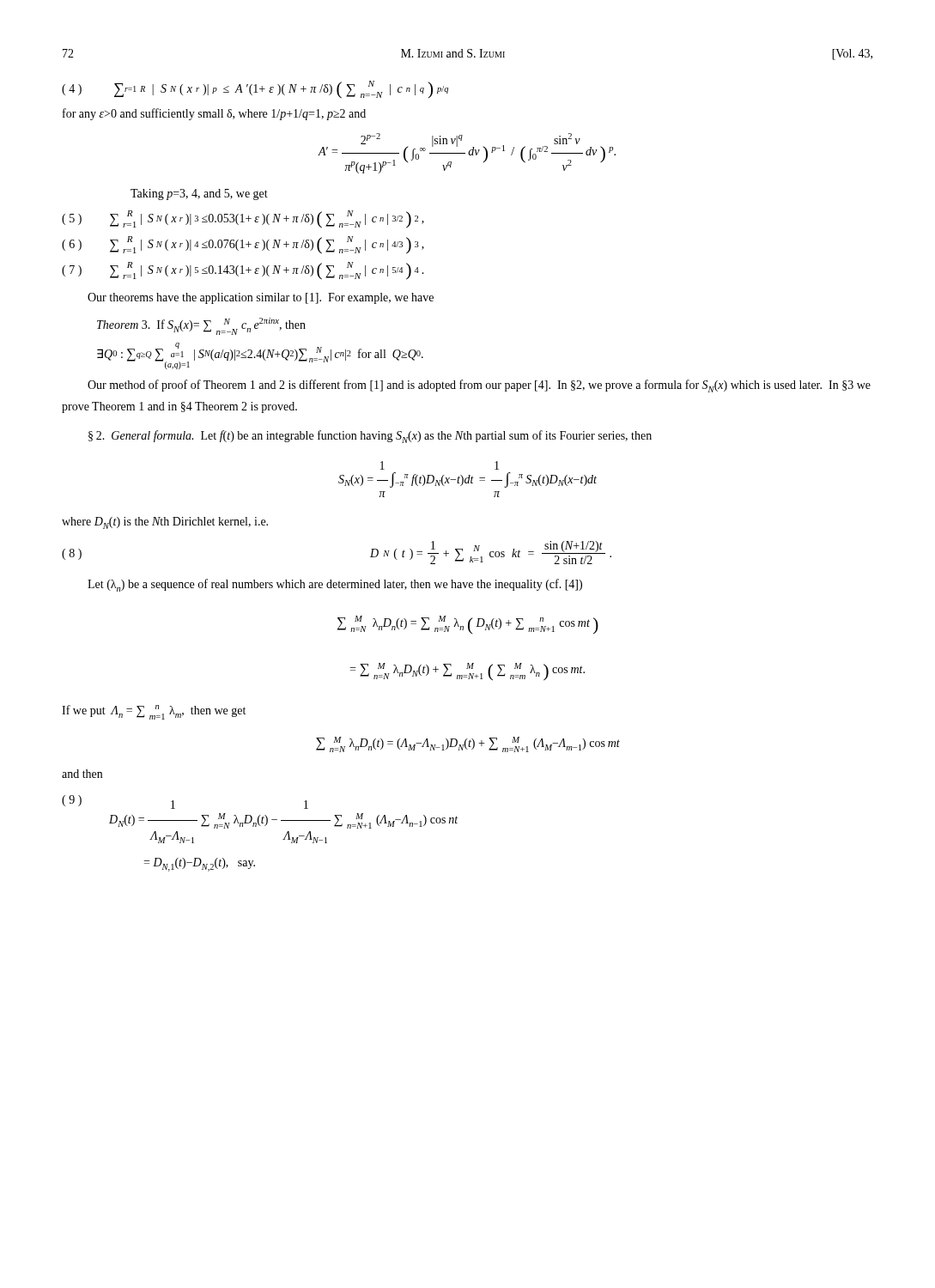The image size is (935, 1288).
Task: Find the region starting "( 8 ) DN(t)"
Action: tap(468, 554)
